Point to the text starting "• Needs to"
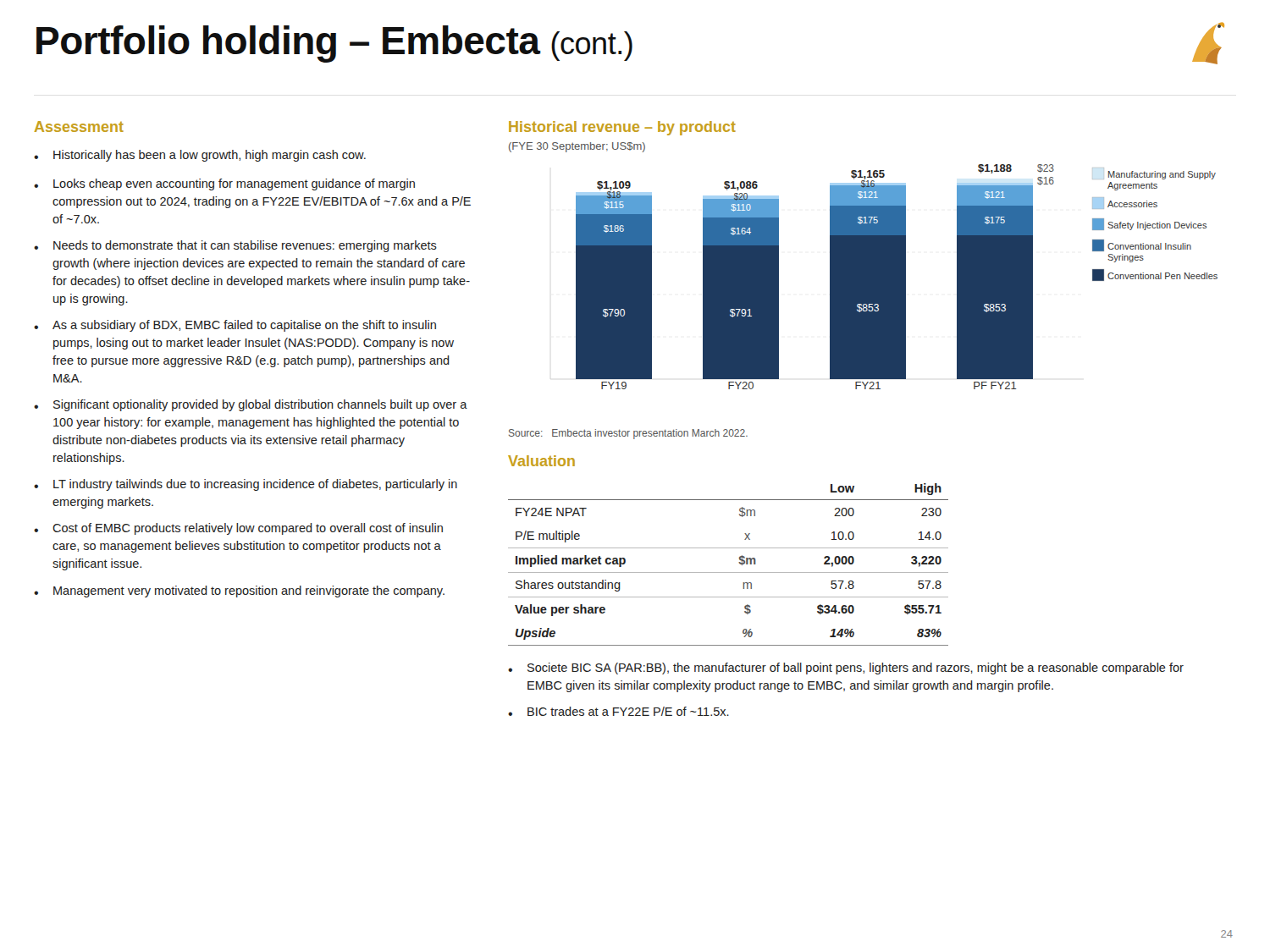Viewport: 1270px width, 952px height. (x=254, y=273)
